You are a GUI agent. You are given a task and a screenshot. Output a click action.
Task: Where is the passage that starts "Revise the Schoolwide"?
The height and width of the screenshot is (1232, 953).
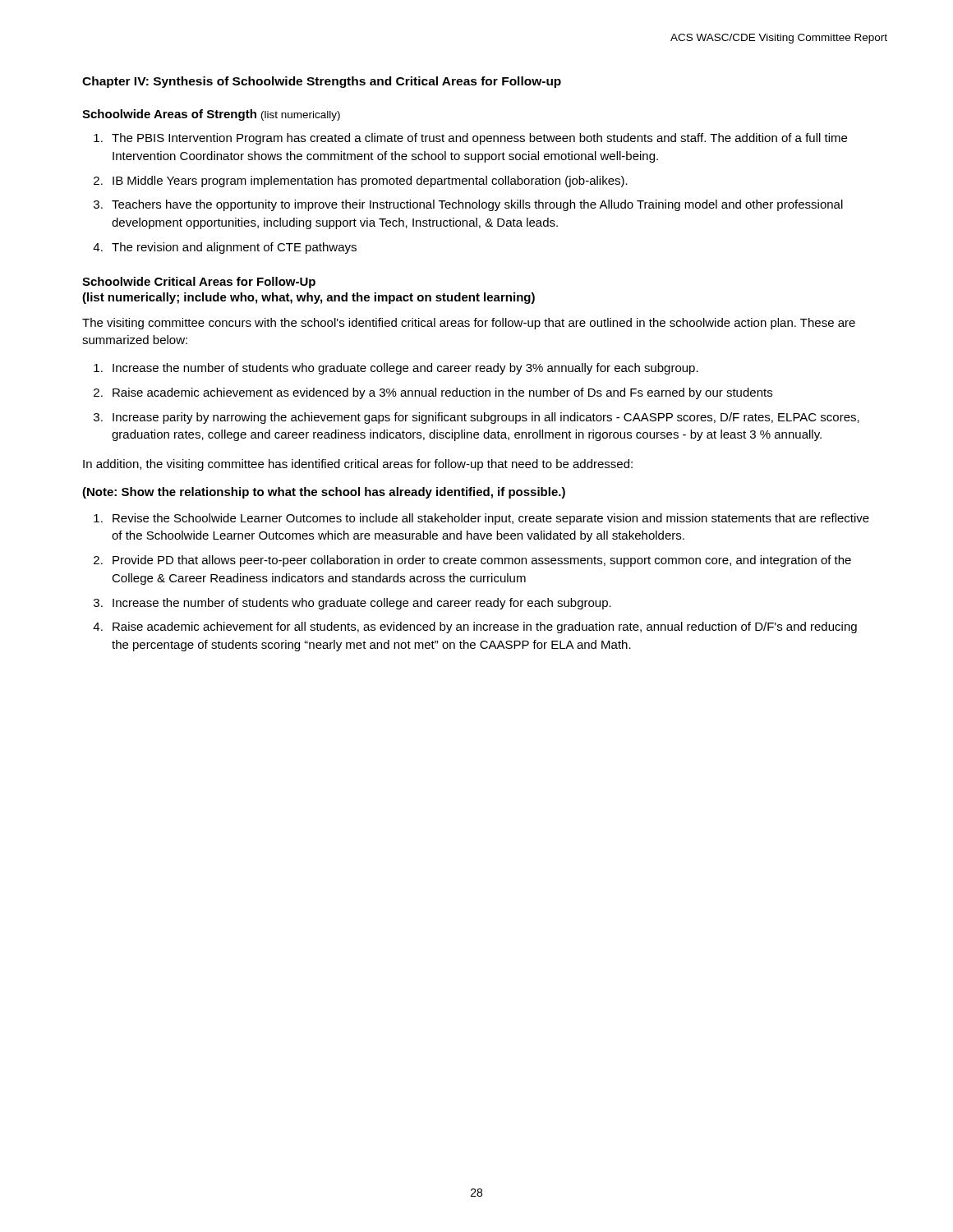click(491, 526)
